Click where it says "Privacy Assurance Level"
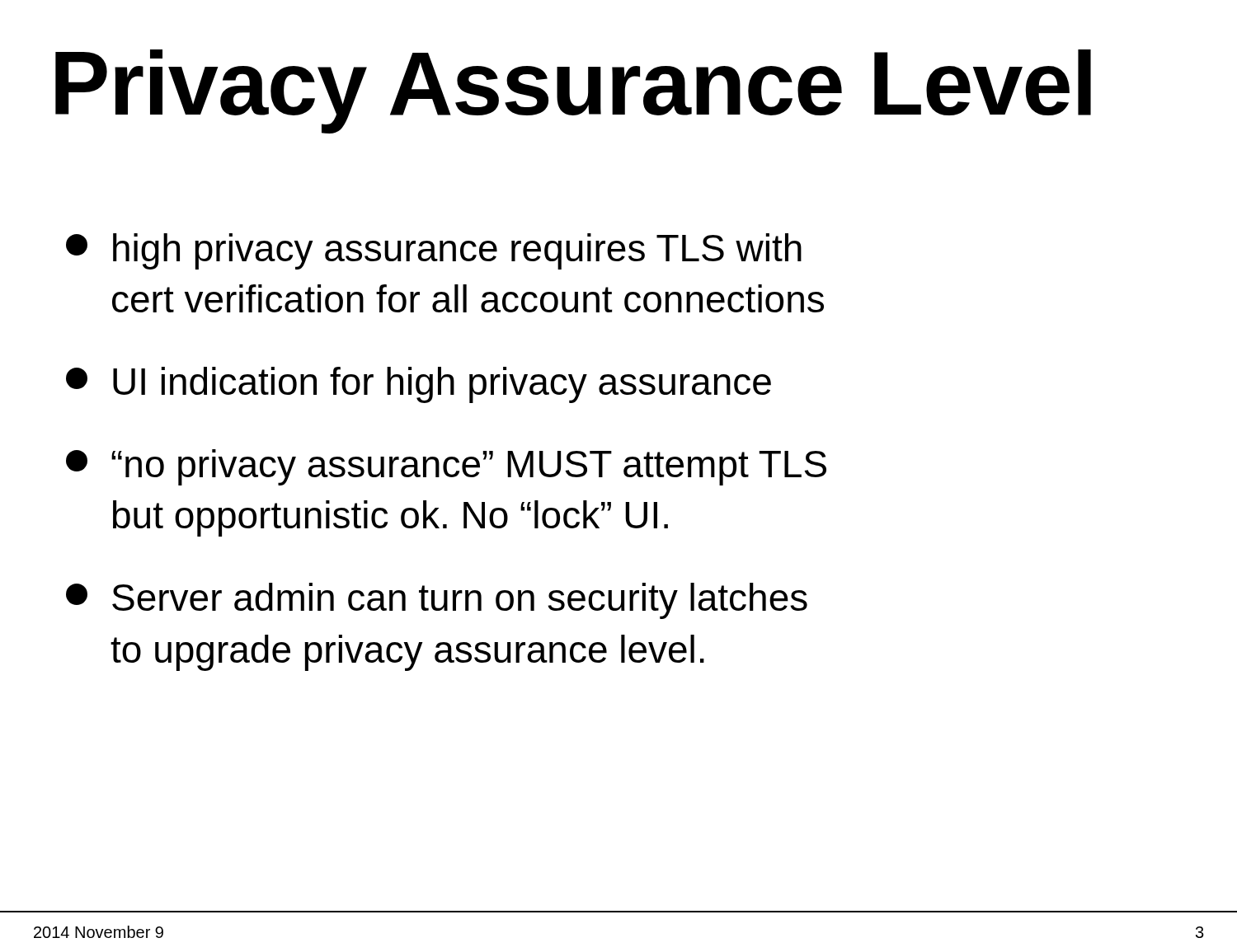The height and width of the screenshot is (952, 1237). [x=618, y=83]
